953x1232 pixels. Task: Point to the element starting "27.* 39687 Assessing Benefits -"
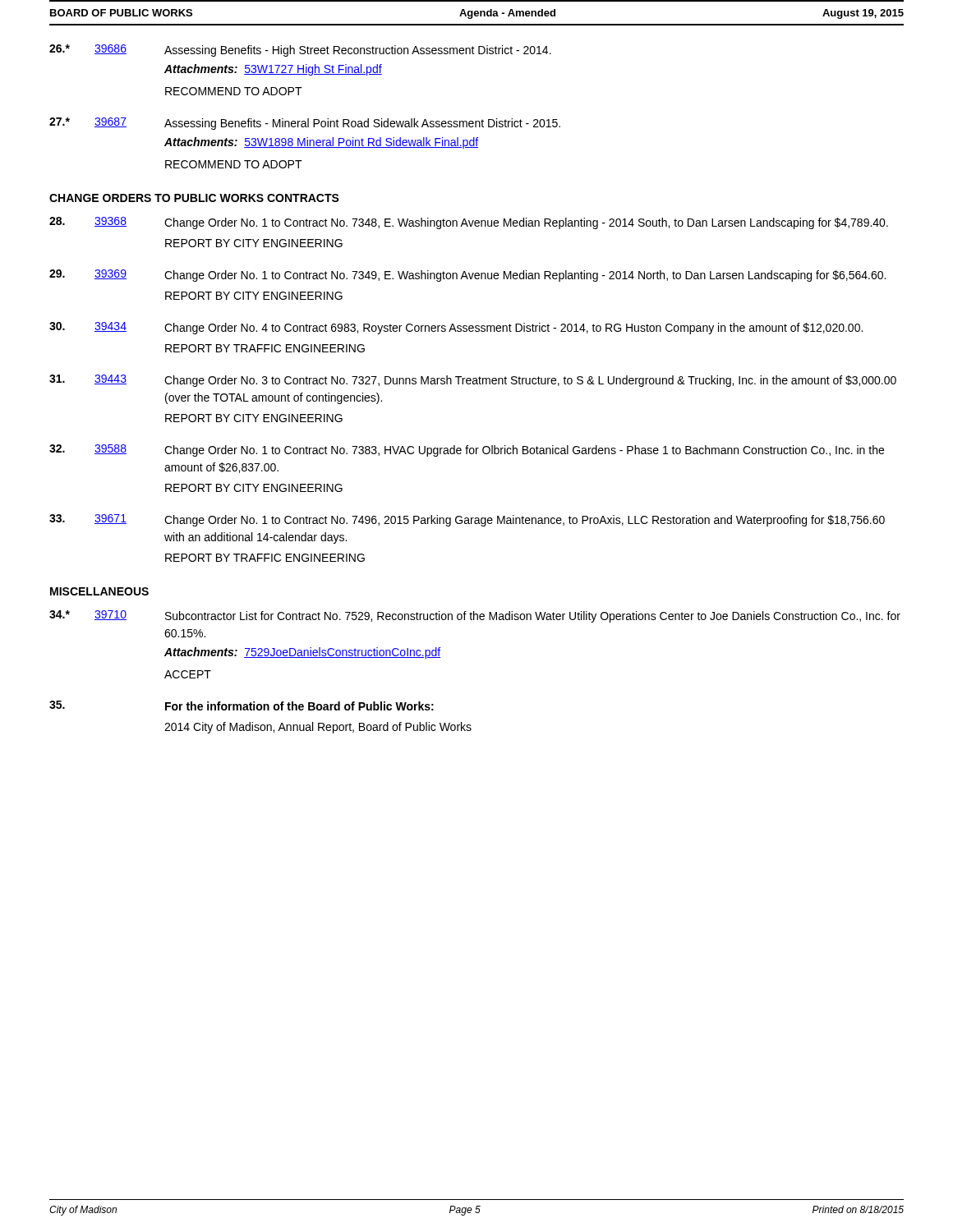click(x=476, y=144)
